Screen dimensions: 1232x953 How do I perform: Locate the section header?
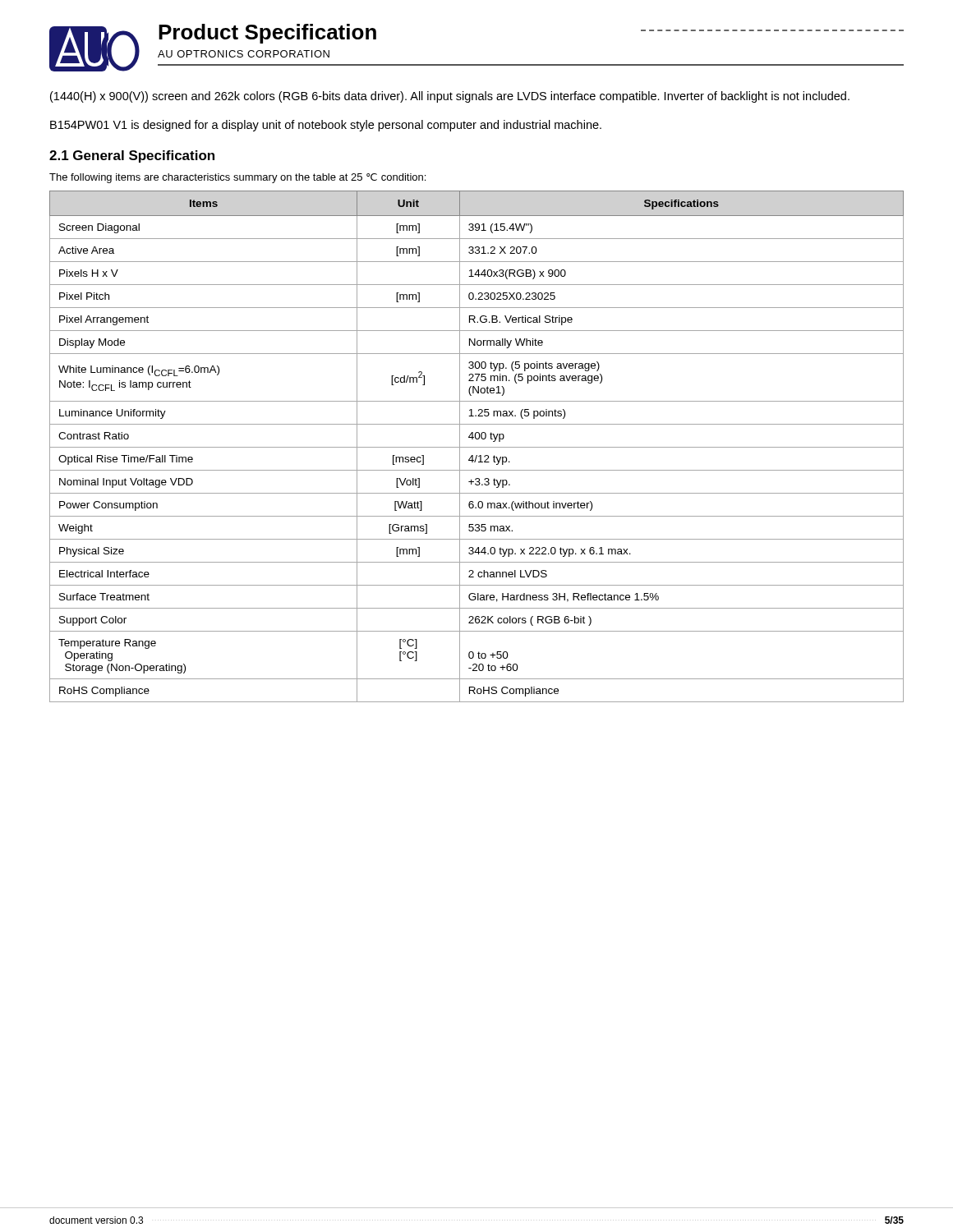[x=132, y=156]
